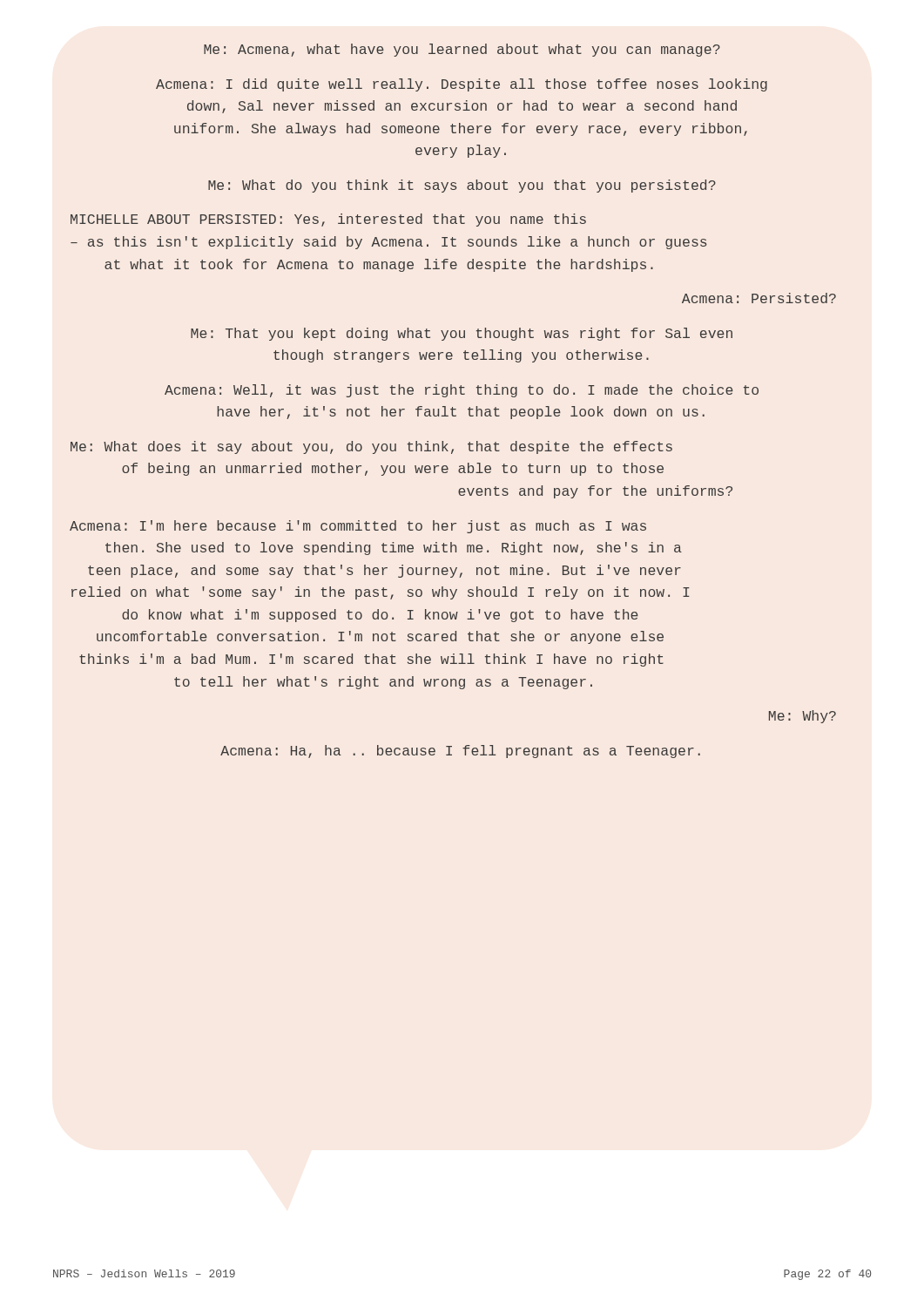Click the passage that begins "Me: What do you think it says"
The height and width of the screenshot is (1307, 924).
(462, 186)
